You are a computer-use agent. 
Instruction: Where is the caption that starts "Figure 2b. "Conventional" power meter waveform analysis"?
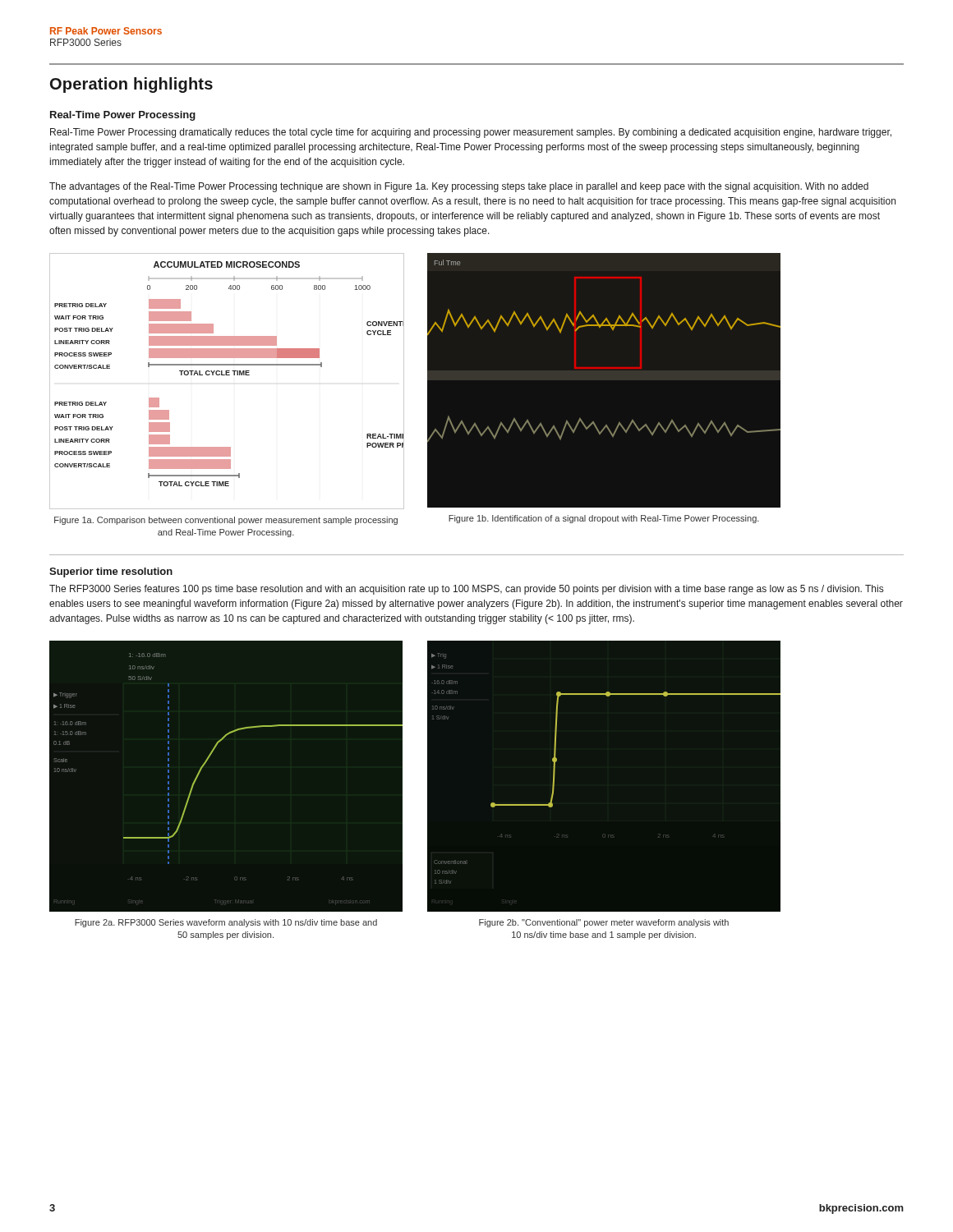point(604,928)
